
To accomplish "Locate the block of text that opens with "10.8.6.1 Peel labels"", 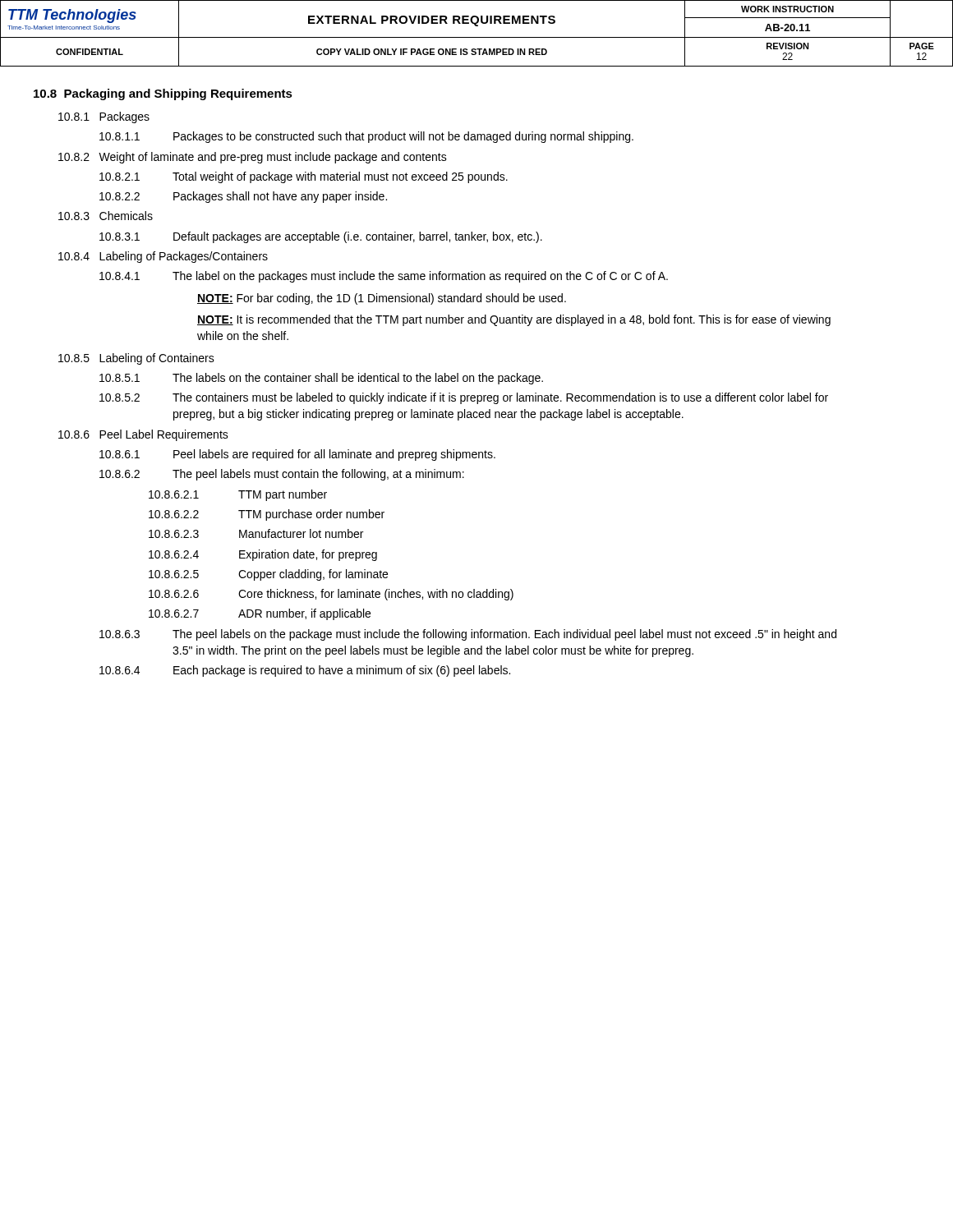I will pos(297,454).
